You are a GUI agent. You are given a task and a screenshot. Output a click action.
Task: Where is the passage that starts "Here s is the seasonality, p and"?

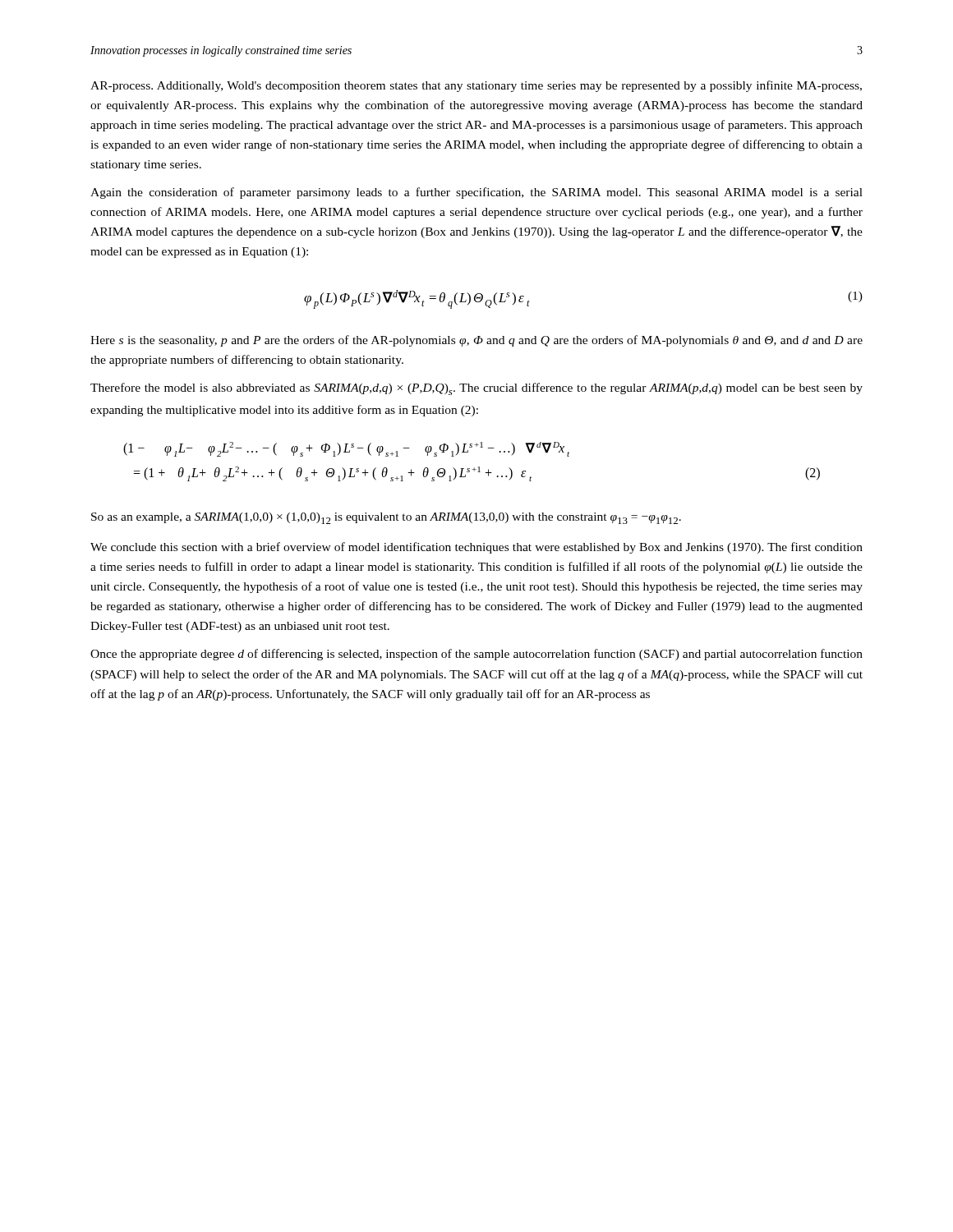tap(476, 350)
